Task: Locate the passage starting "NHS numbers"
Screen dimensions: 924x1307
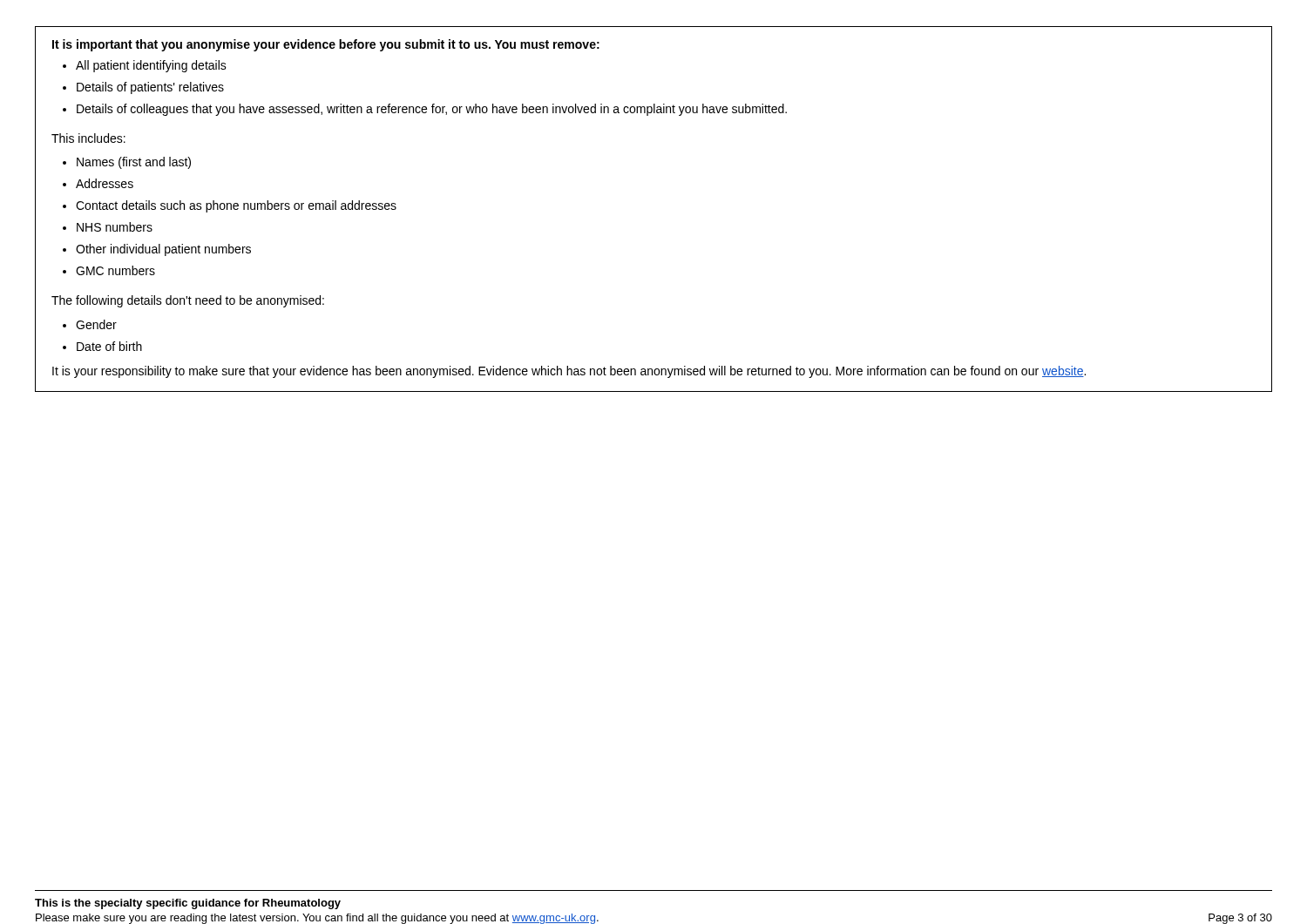Action: coord(115,227)
